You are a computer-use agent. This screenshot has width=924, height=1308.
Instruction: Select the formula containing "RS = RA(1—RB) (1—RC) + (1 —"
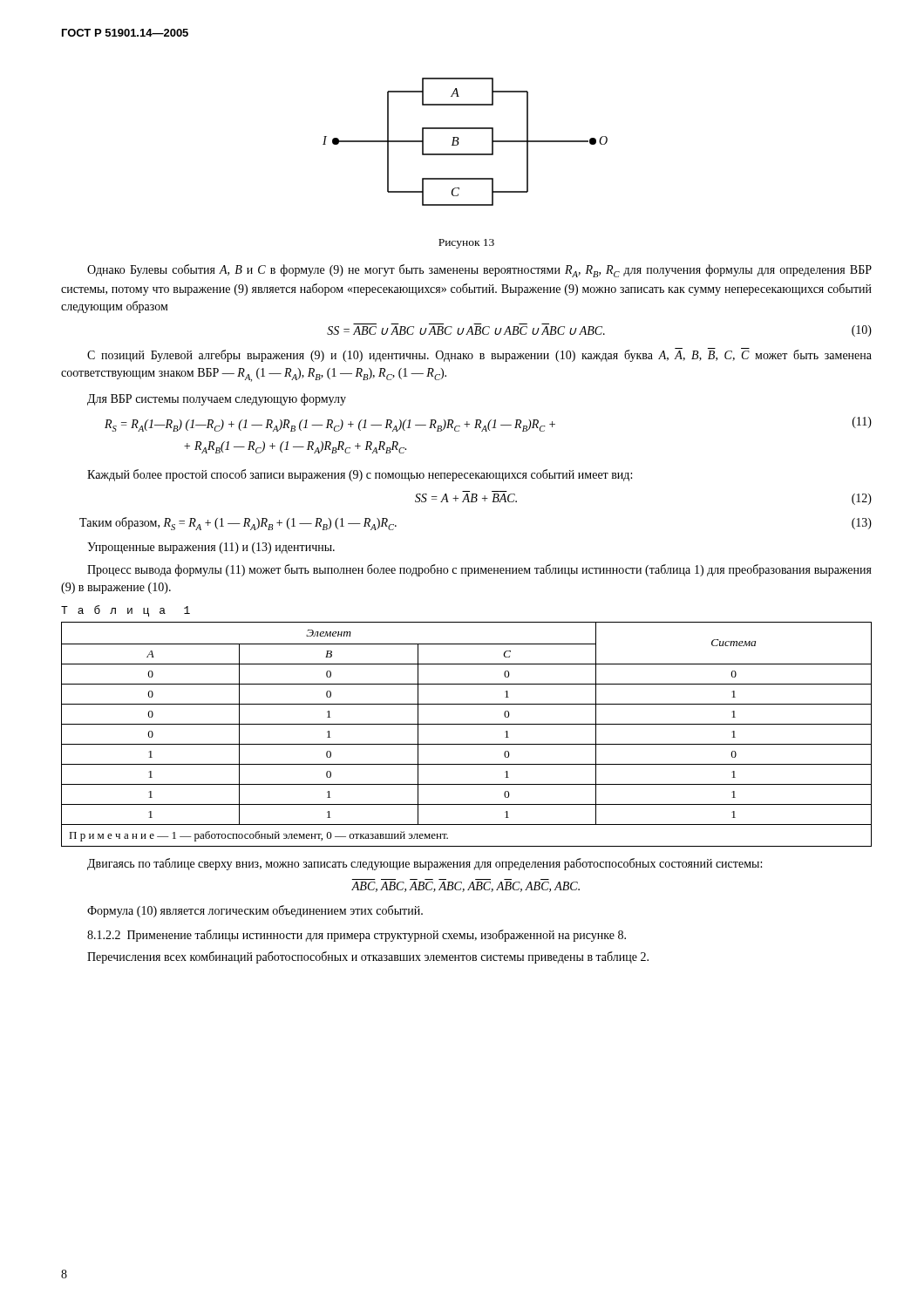488,437
